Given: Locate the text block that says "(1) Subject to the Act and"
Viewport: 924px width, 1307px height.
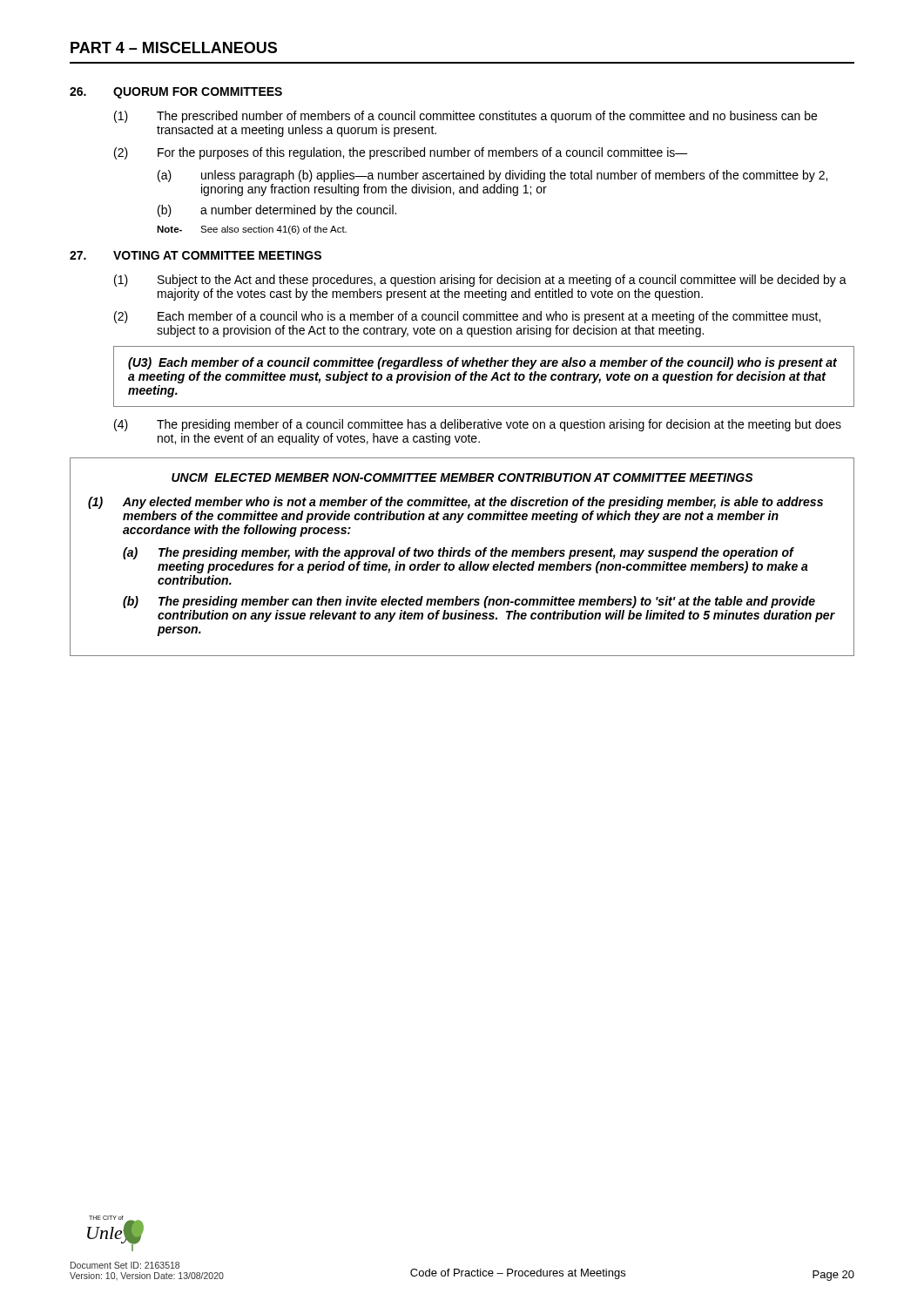Looking at the screenshot, I should click(x=484, y=287).
